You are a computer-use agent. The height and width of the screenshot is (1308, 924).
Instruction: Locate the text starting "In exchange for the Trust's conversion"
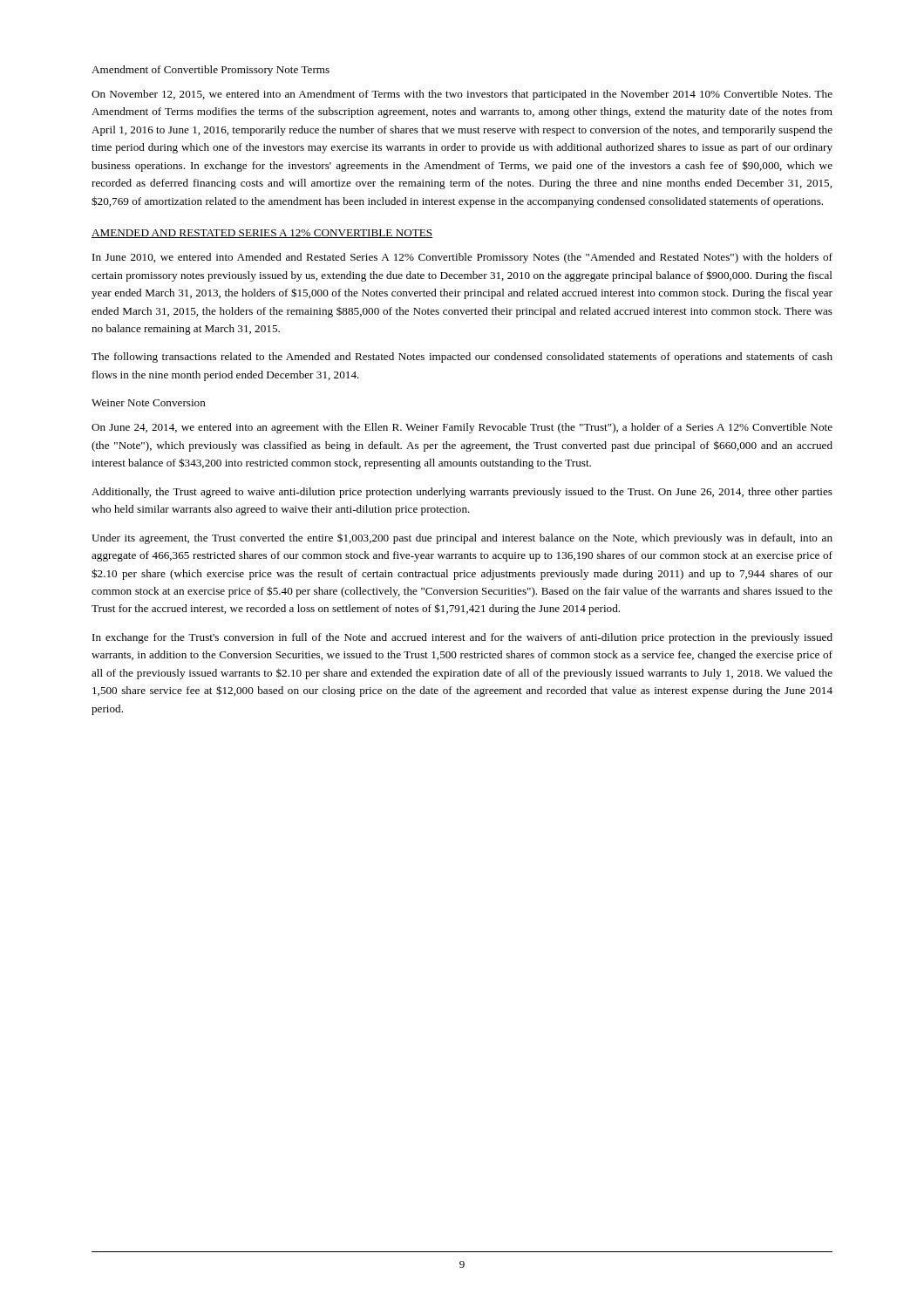(462, 673)
